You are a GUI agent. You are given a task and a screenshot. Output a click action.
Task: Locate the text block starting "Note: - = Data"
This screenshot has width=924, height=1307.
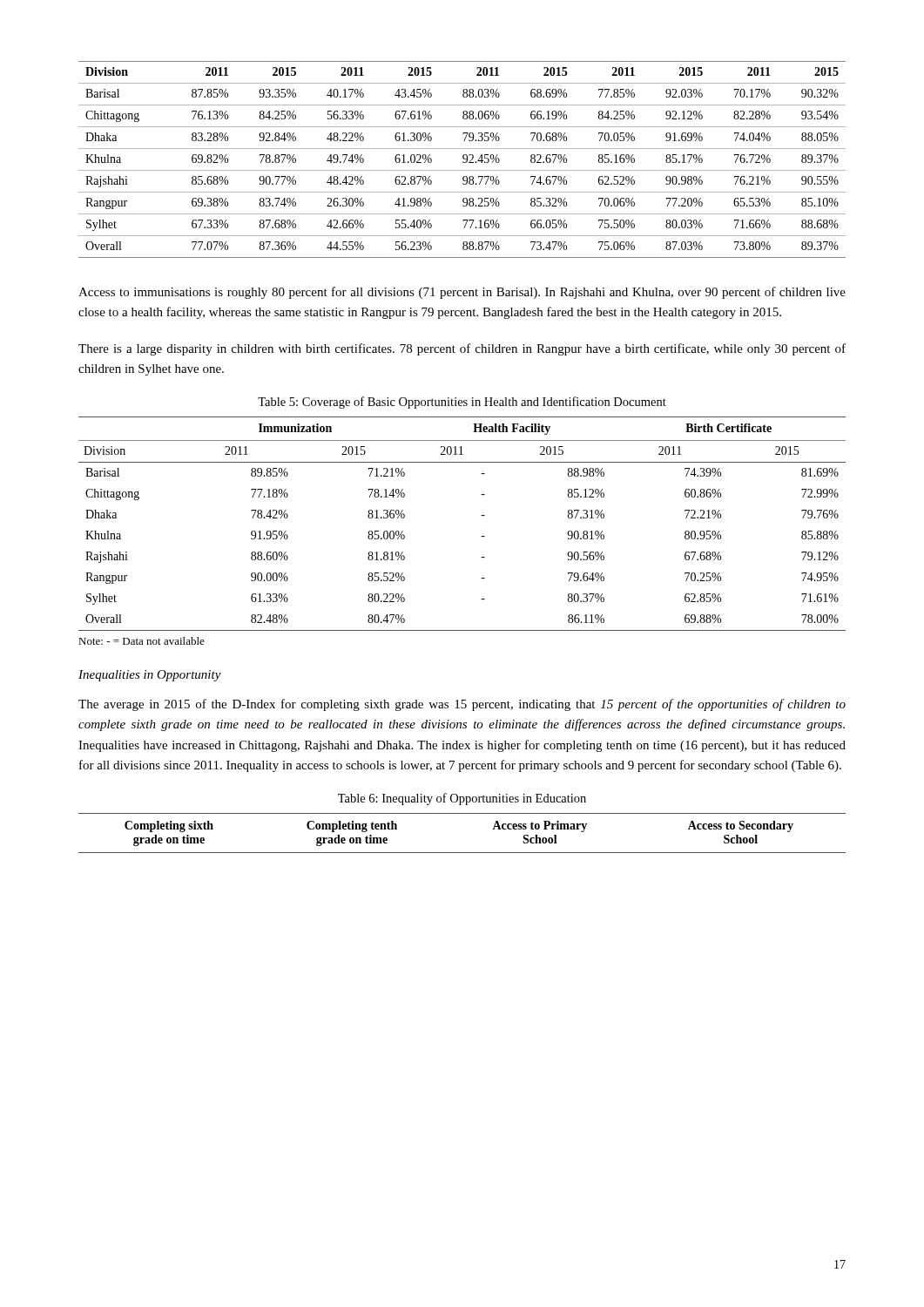(x=141, y=641)
